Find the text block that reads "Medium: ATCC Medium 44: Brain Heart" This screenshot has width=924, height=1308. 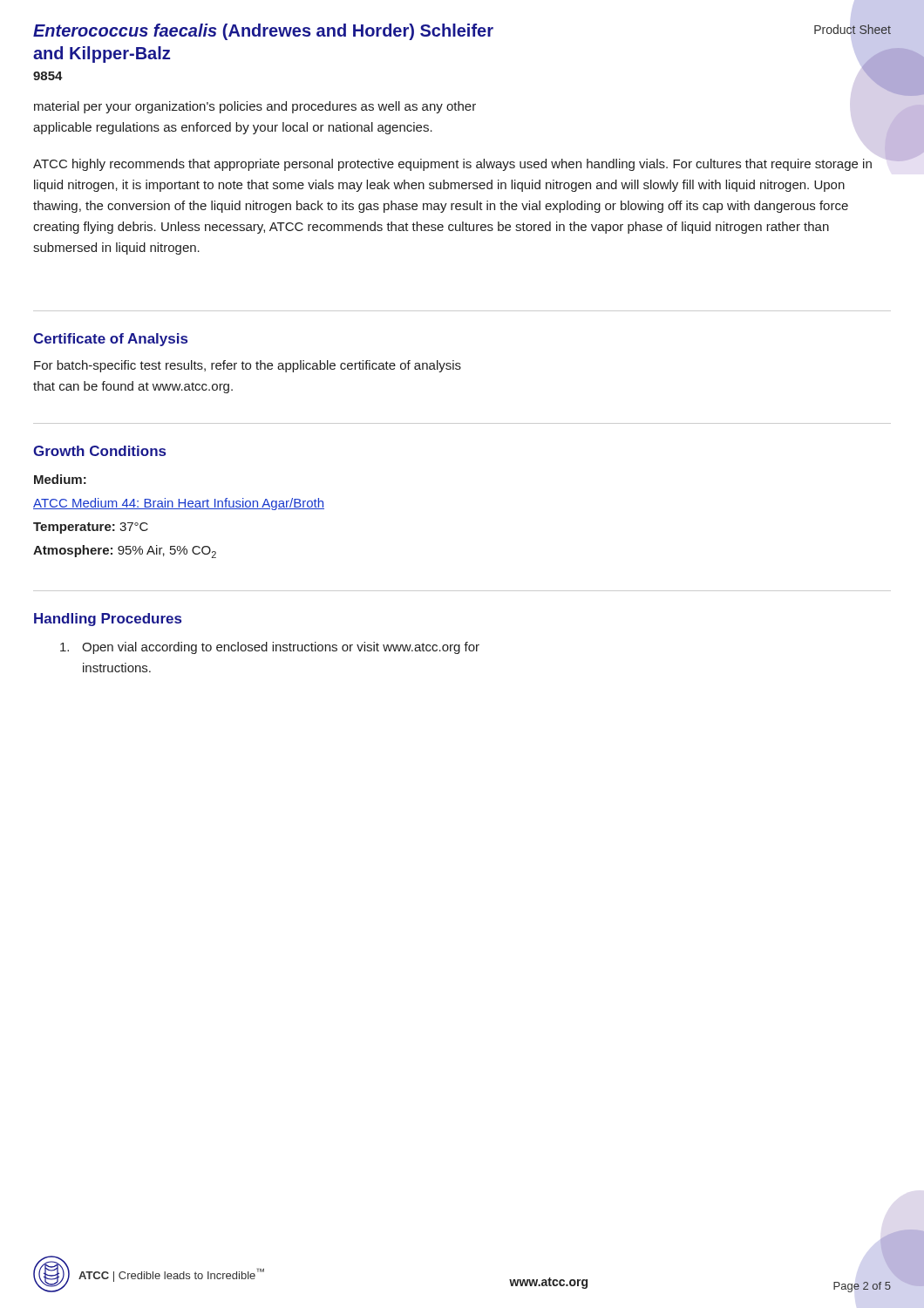[x=60, y=479]
